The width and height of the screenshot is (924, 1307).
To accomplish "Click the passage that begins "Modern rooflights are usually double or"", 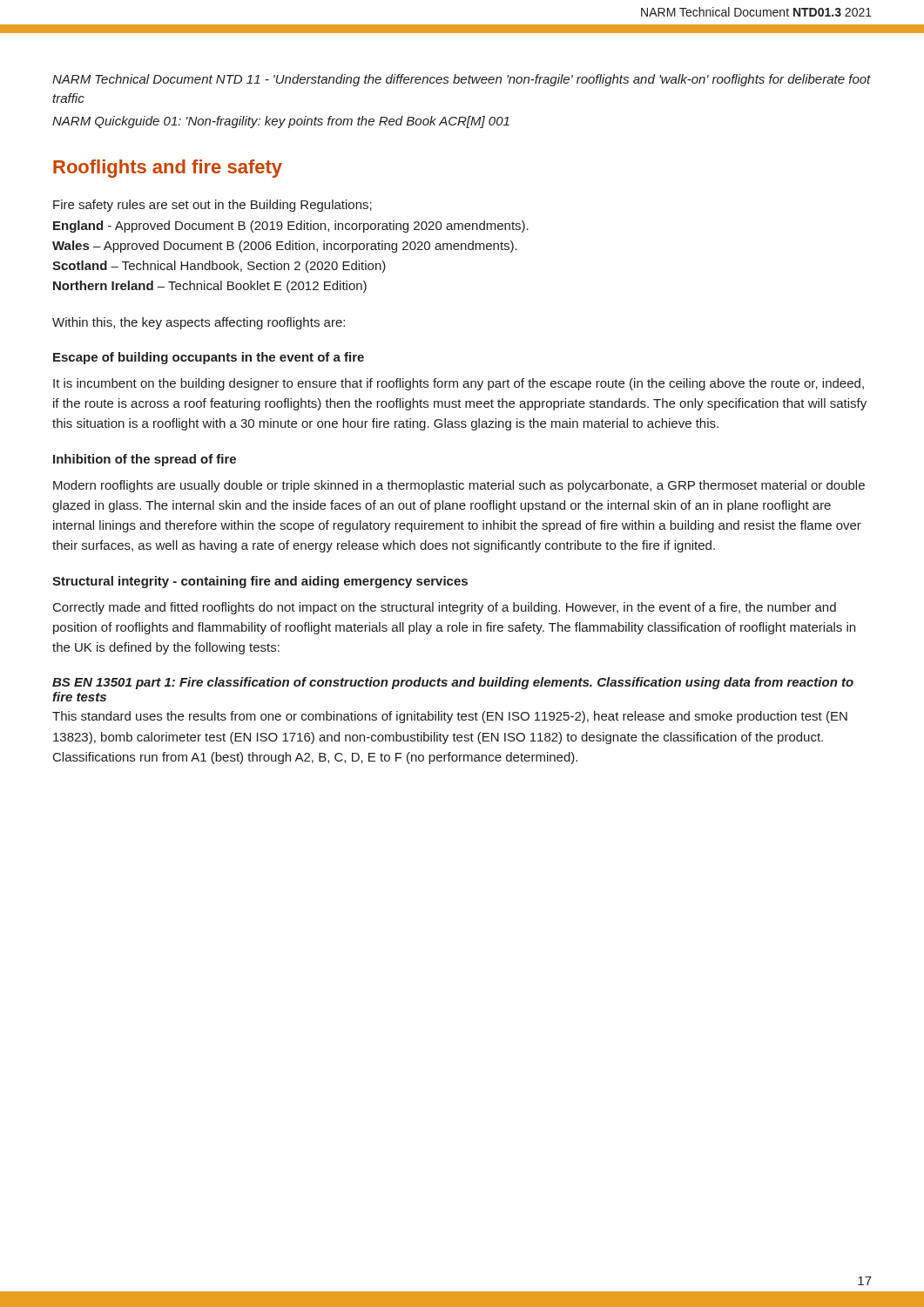I will (459, 515).
